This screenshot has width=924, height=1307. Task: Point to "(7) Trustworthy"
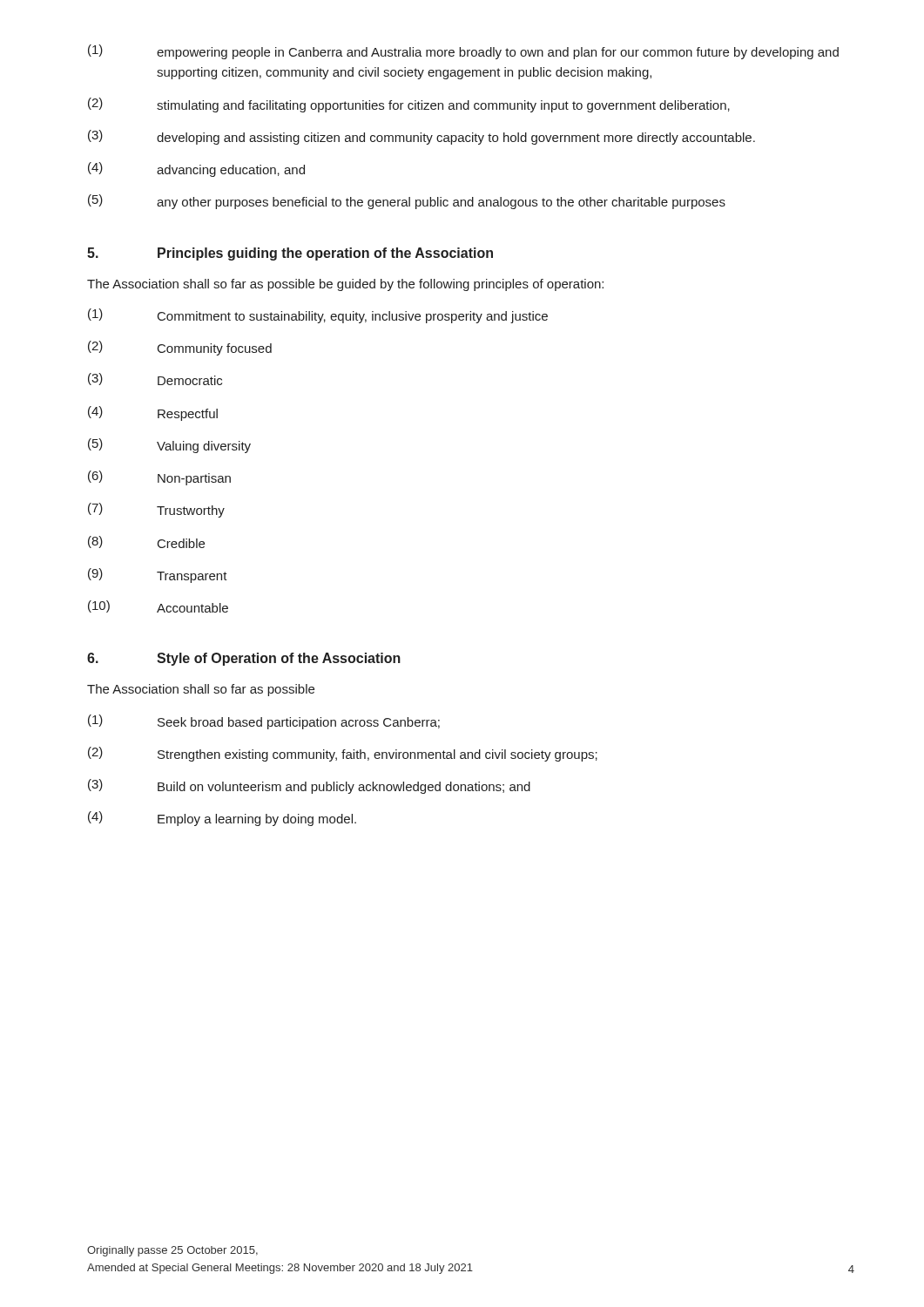[156, 510]
